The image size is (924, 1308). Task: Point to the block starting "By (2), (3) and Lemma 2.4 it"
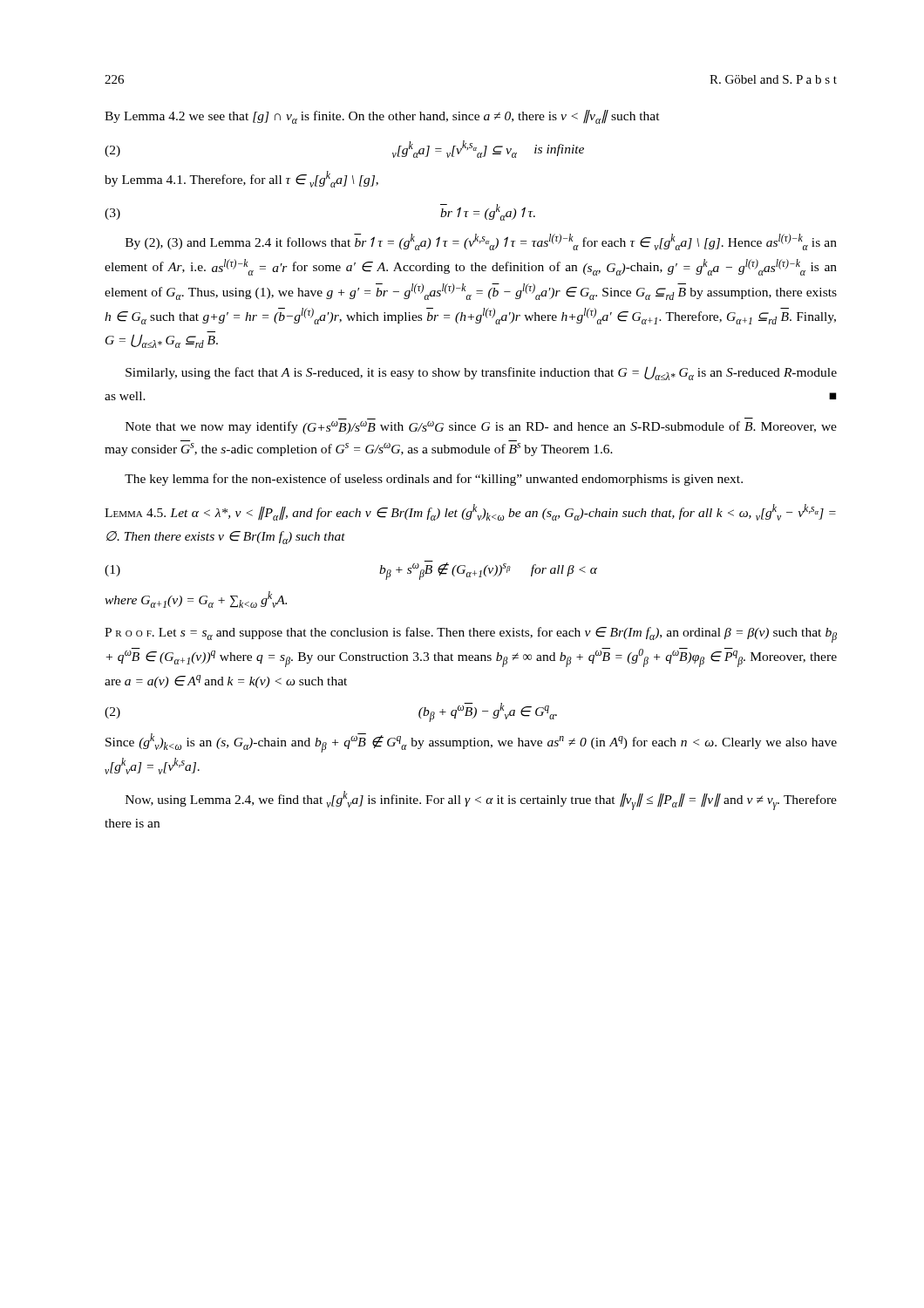pyautogui.click(x=471, y=360)
